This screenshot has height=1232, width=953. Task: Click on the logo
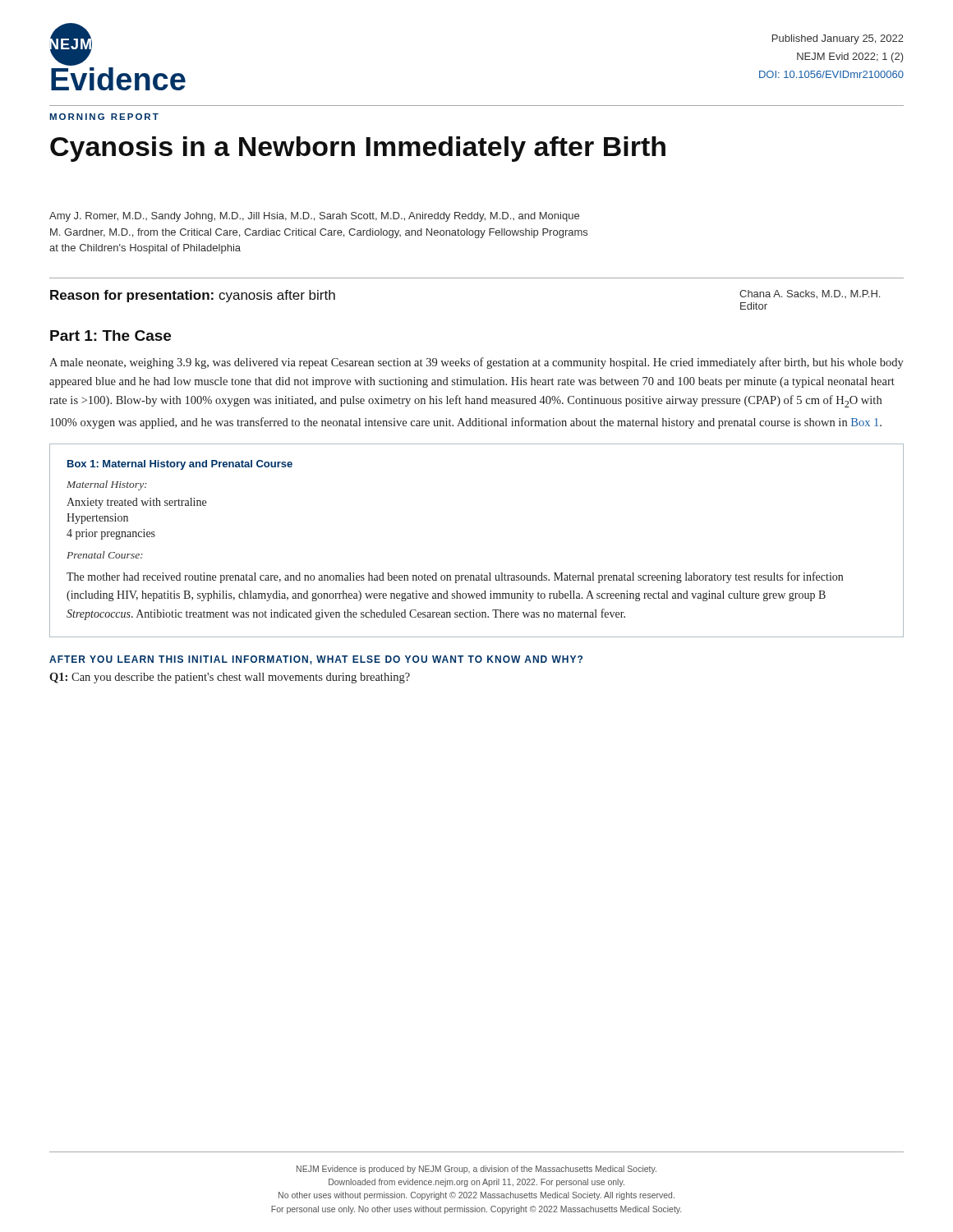118,60
